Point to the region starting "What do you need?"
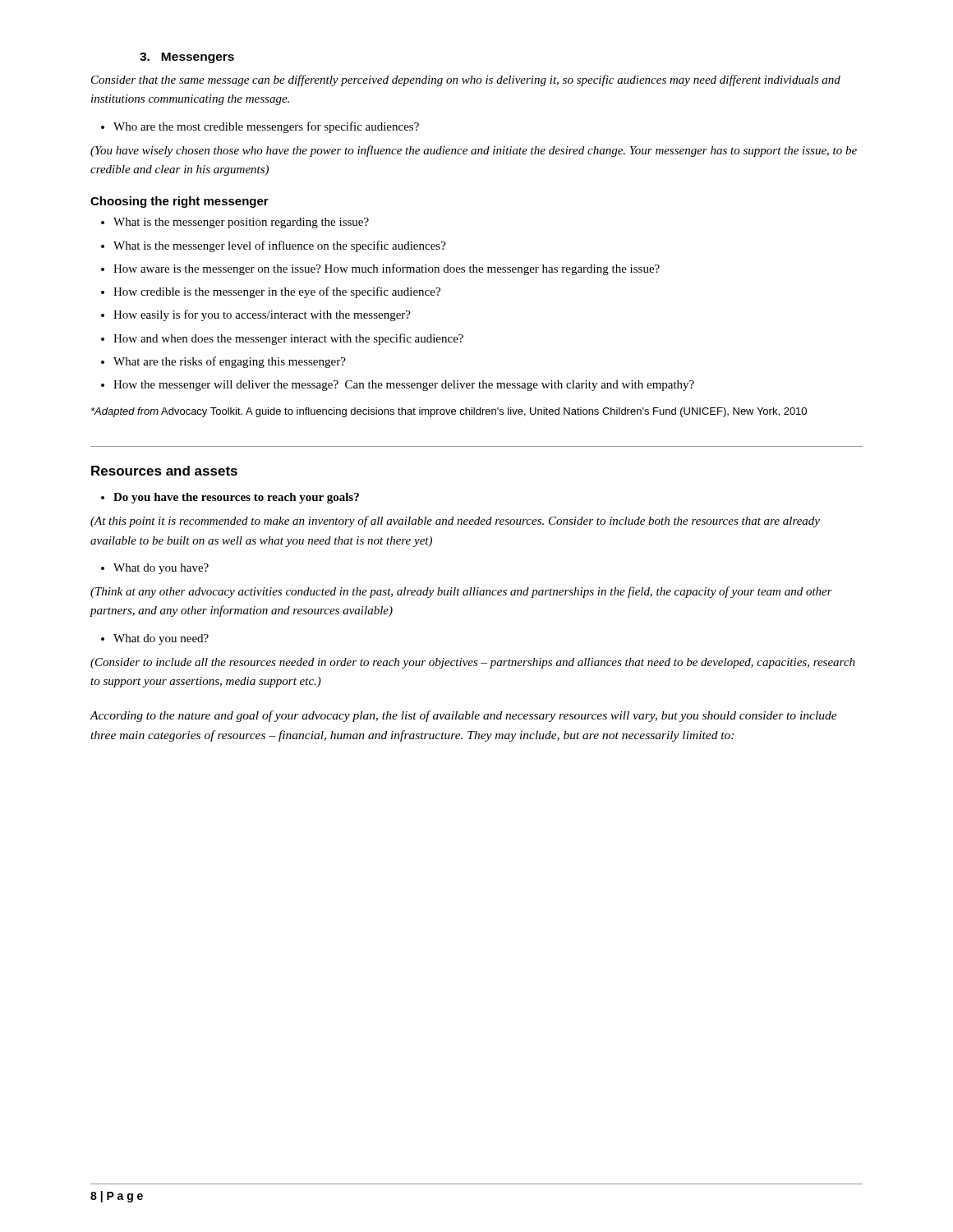Viewport: 953px width, 1232px height. (x=161, y=639)
